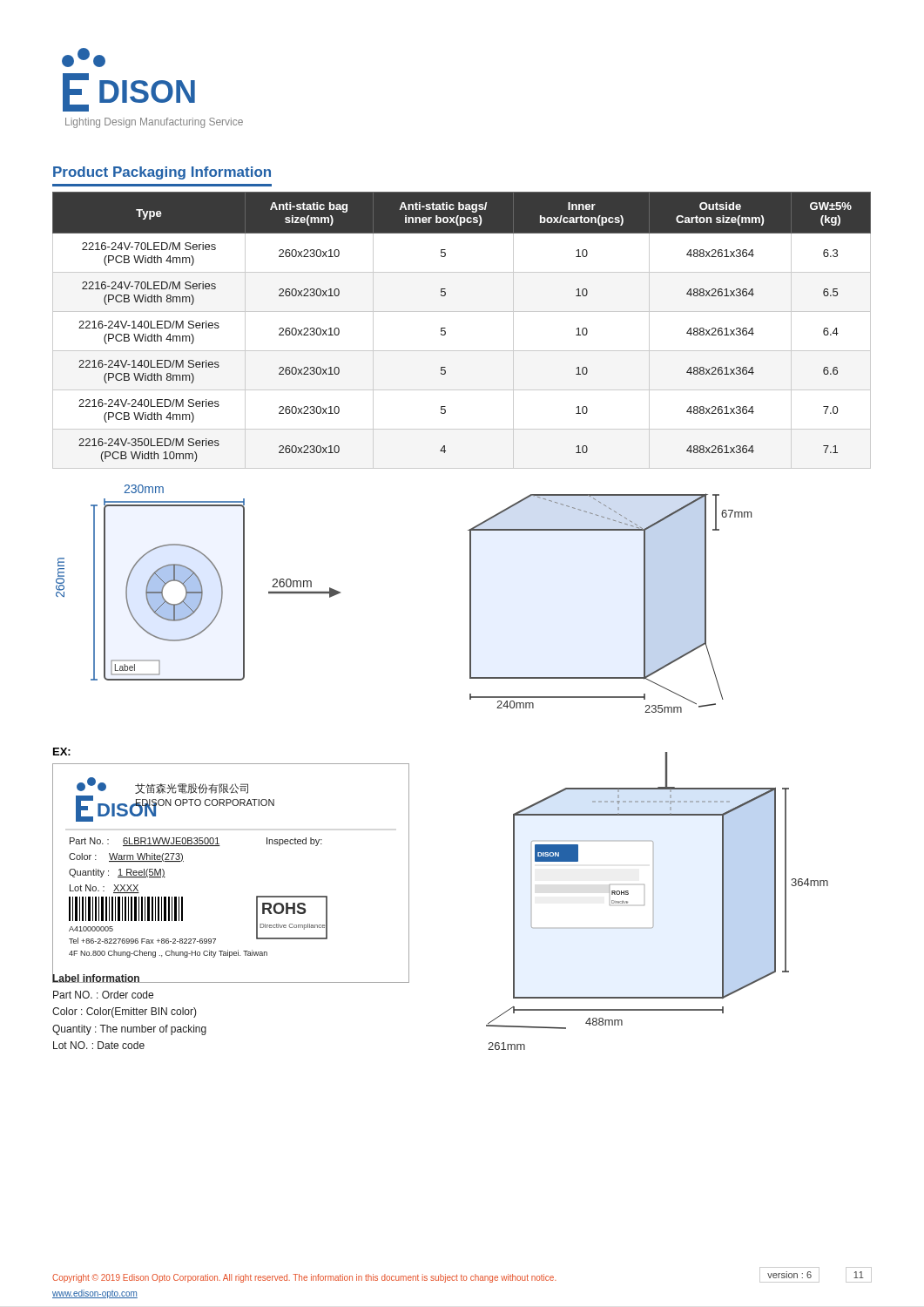Click on the section header that reads "Product Packaging Information"
Screen dimensions: 1307x924
[162, 175]
